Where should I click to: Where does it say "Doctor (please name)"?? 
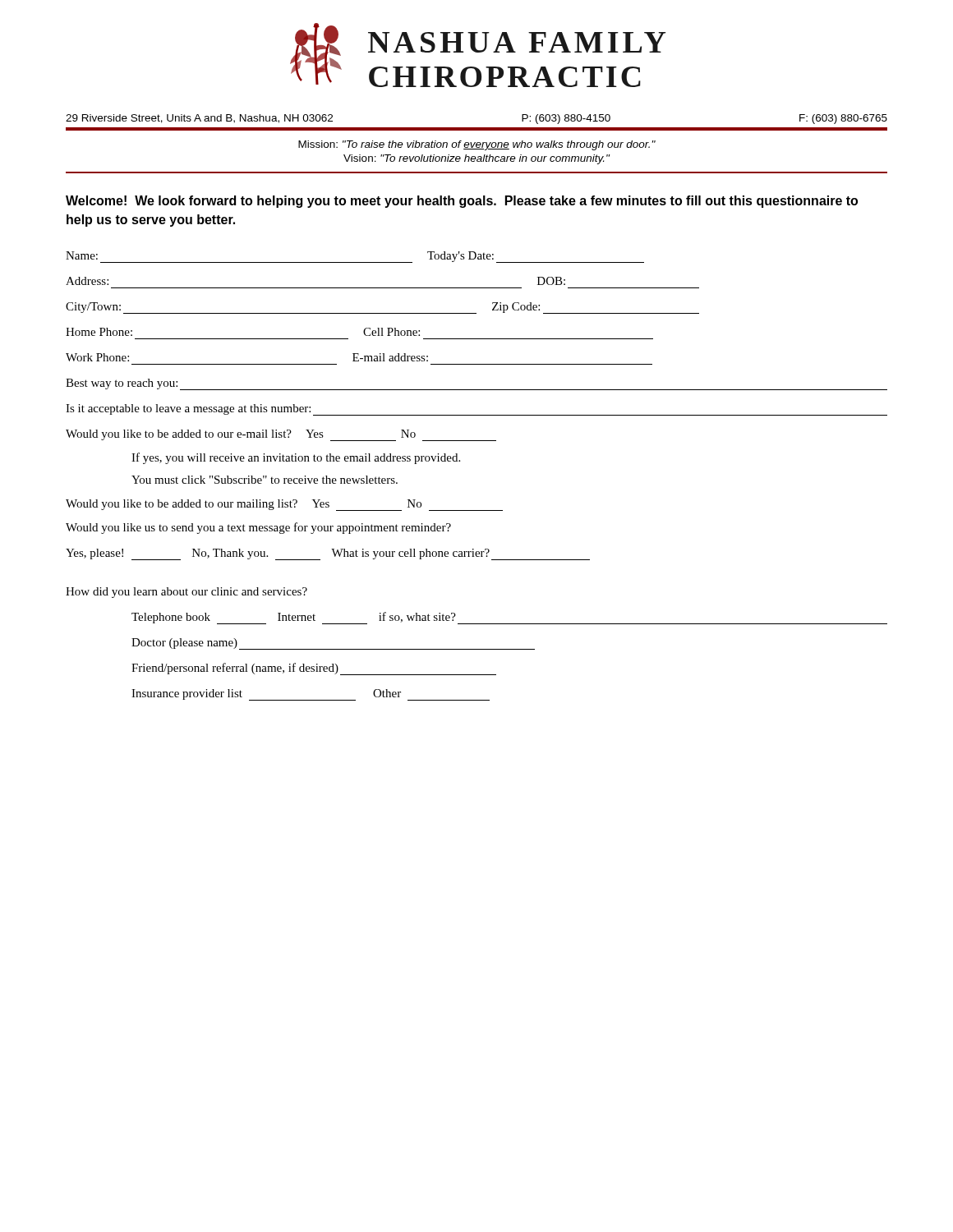coord(333,642)
